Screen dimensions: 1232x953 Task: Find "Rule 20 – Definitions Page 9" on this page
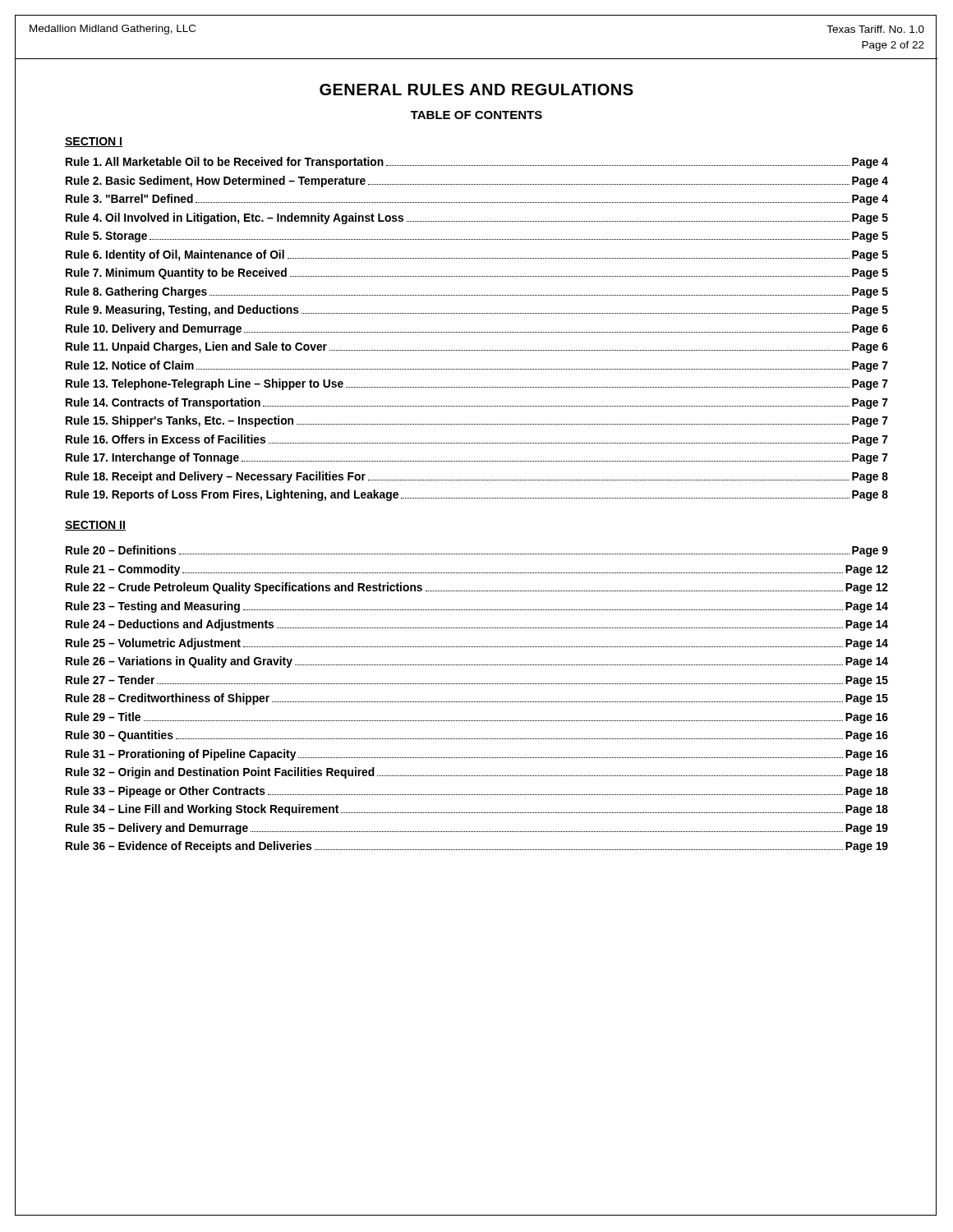[476, 551]
